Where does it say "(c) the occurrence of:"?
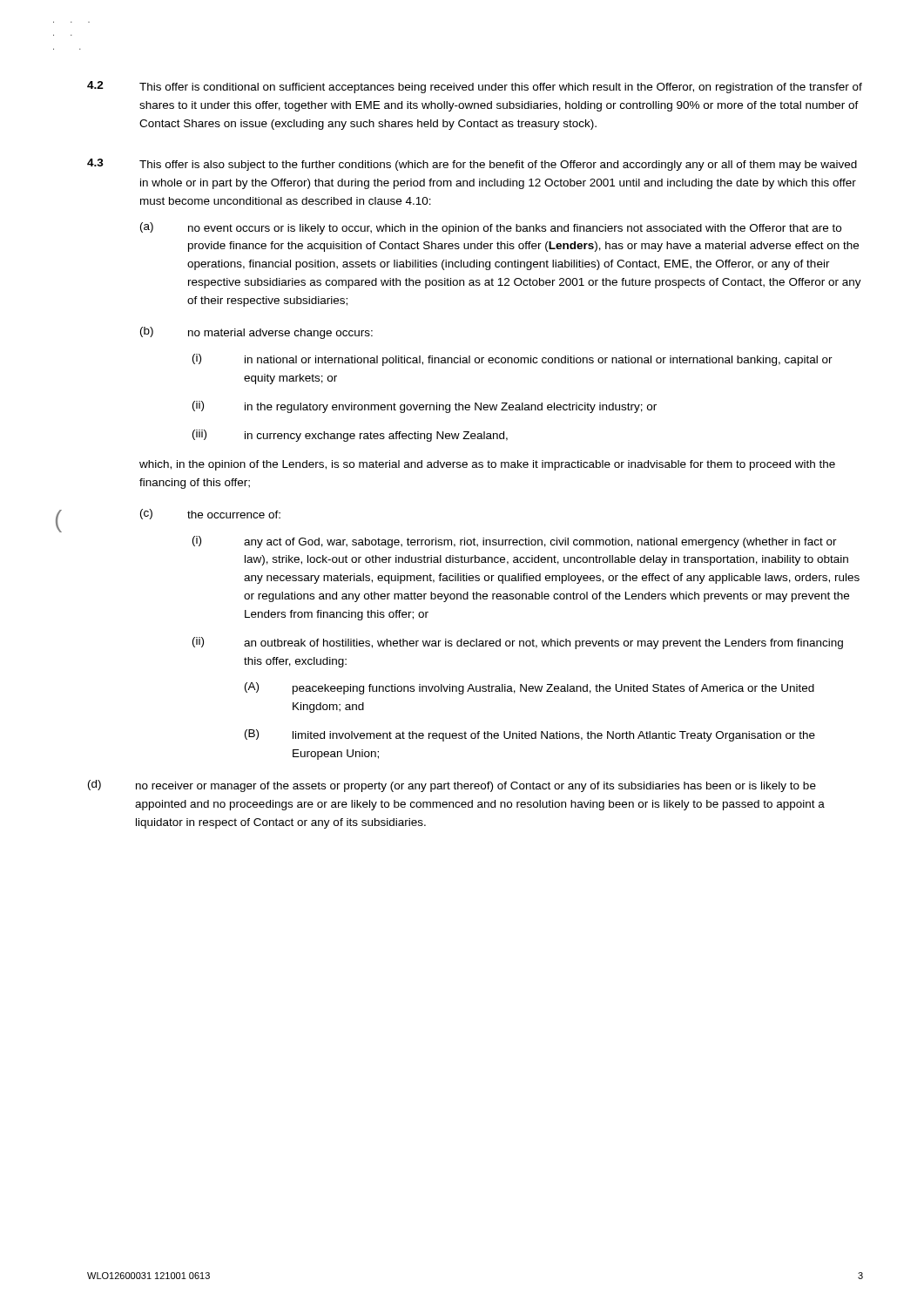Screen dimensions: 1307x924 (210, 514)
